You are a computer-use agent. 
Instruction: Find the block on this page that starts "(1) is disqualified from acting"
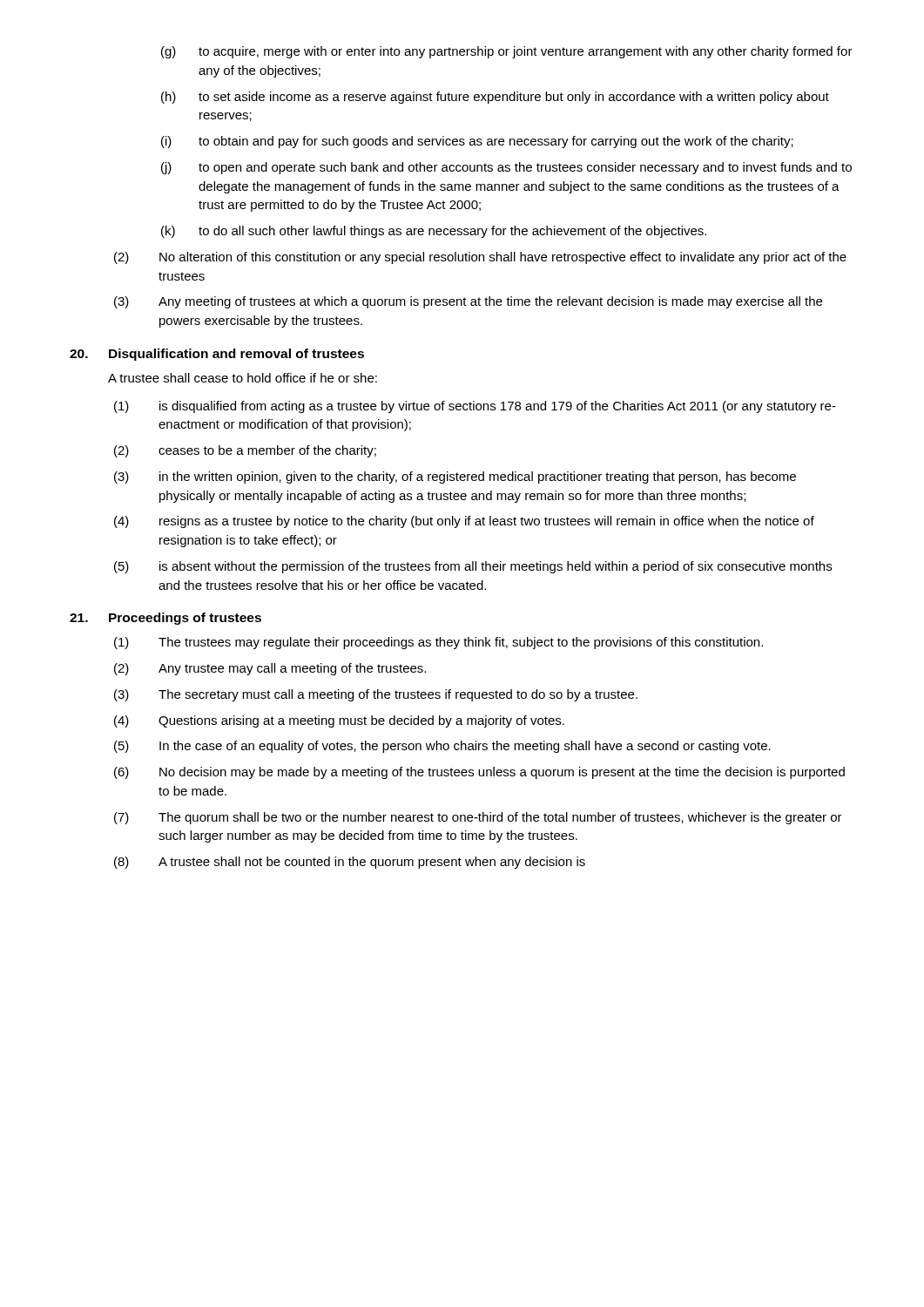pos(484,415)
